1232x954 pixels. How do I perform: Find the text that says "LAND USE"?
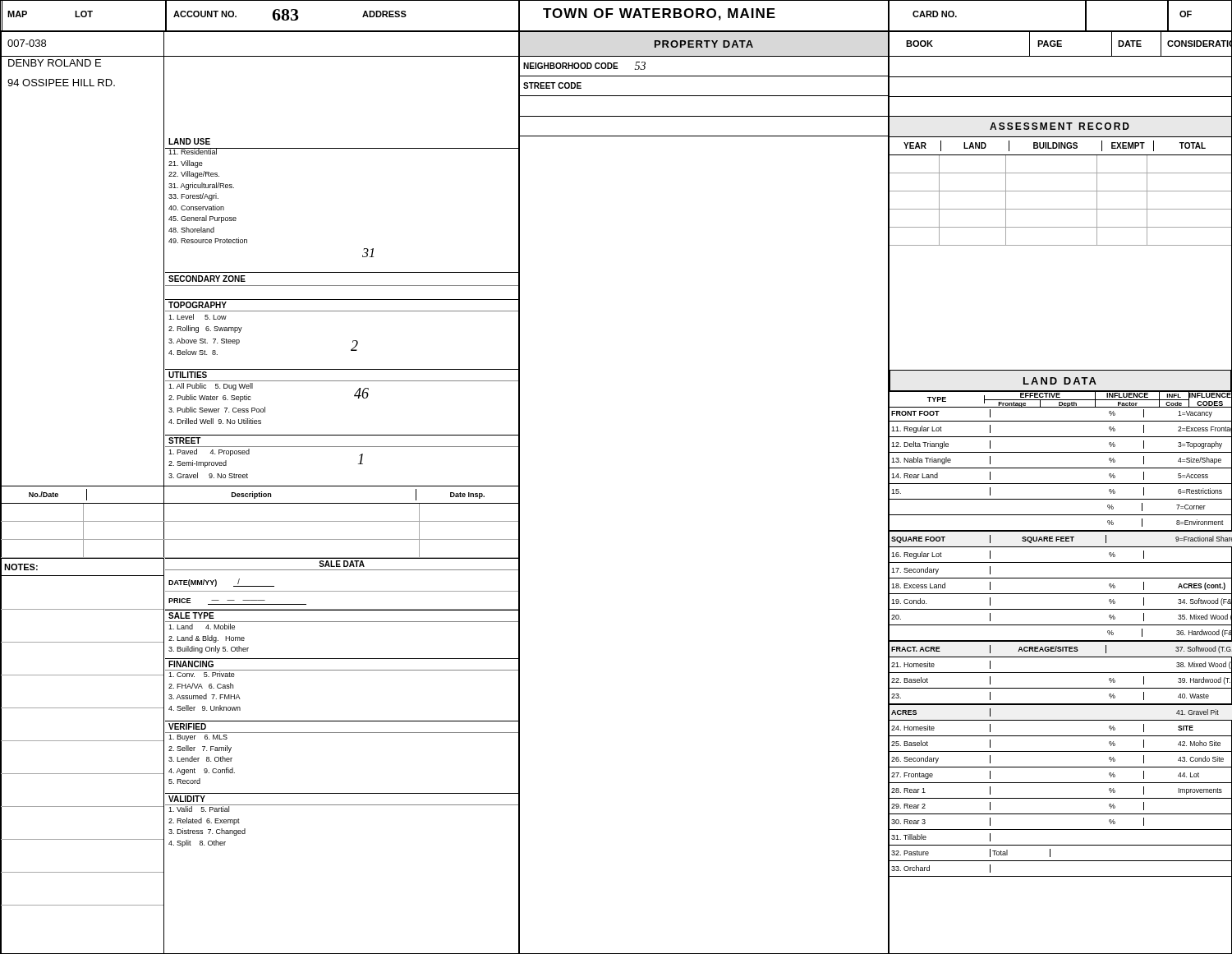point(189,142)
